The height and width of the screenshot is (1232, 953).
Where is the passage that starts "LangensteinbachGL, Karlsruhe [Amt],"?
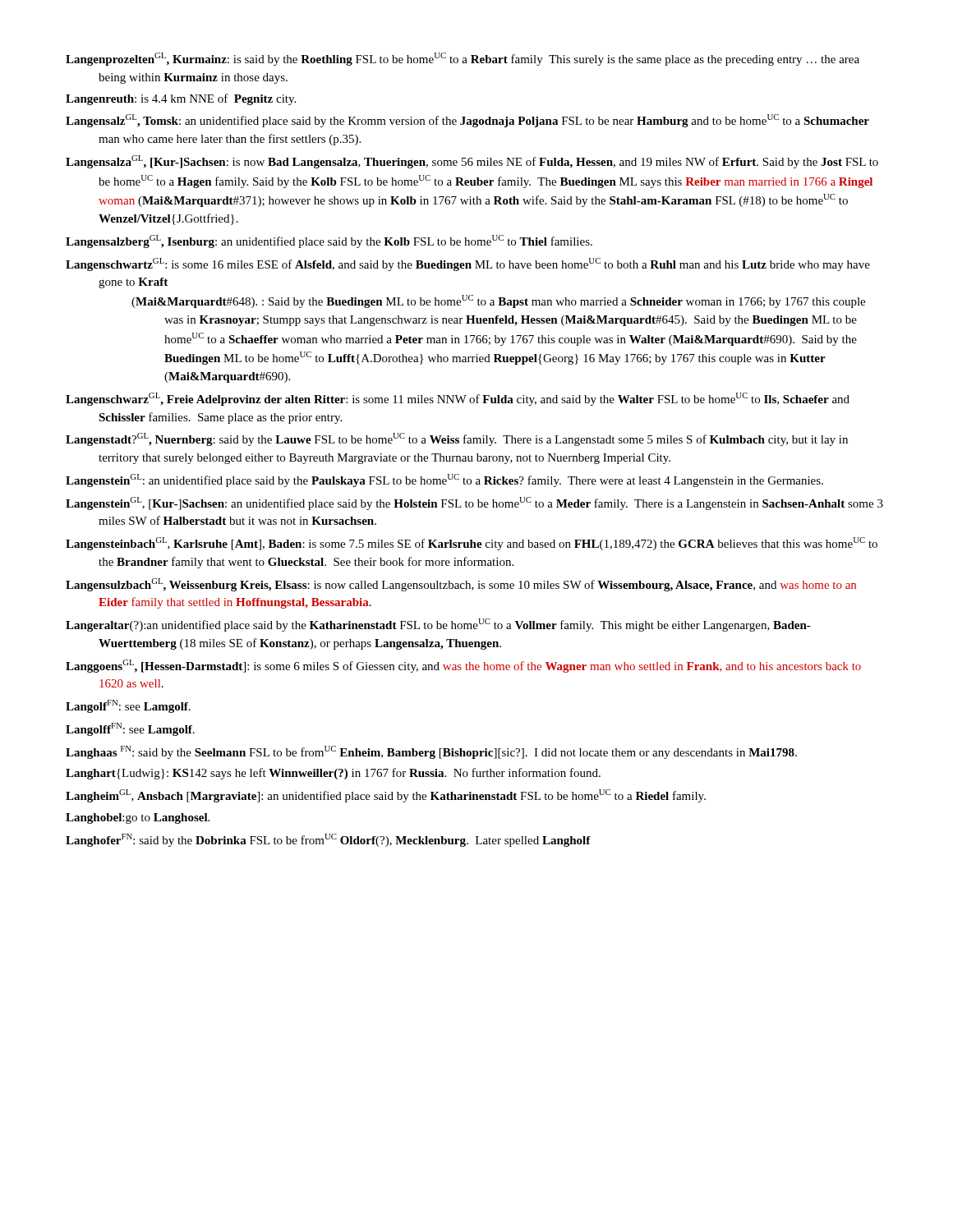coord(472,551)
